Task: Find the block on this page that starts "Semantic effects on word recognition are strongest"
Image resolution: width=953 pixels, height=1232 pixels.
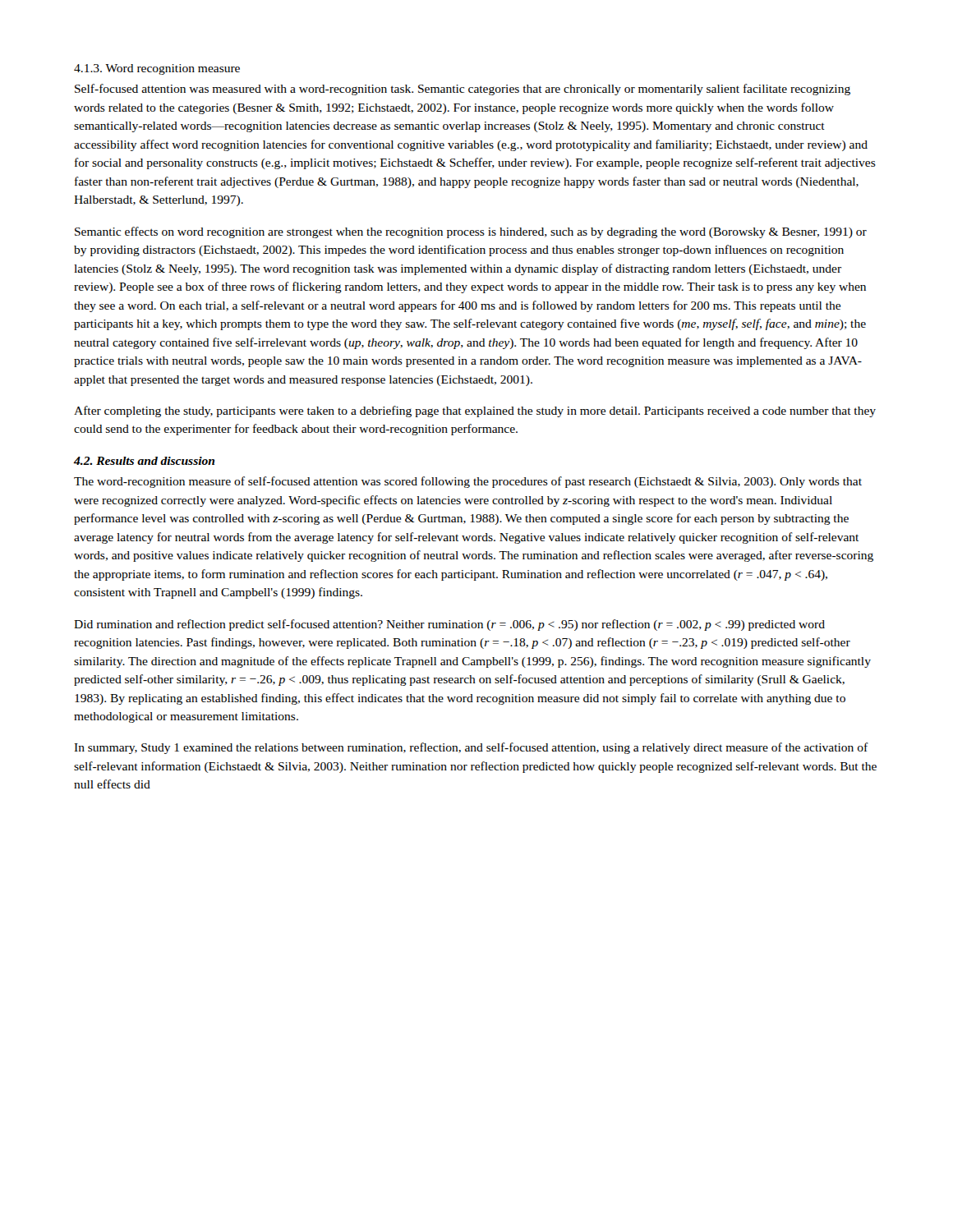Action: click(476, 305)
